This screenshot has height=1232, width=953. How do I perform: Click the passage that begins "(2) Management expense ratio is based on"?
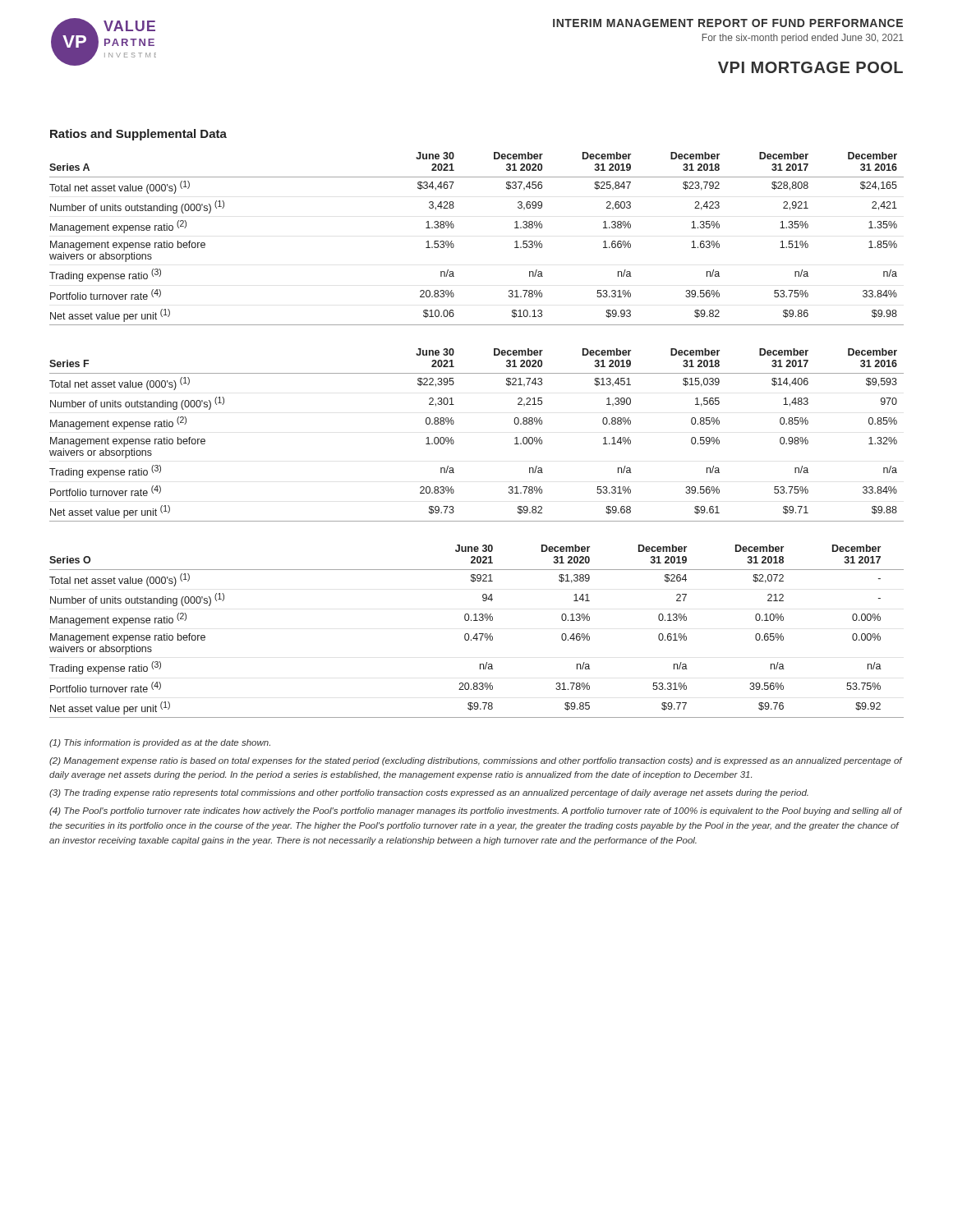pos(475,768)
